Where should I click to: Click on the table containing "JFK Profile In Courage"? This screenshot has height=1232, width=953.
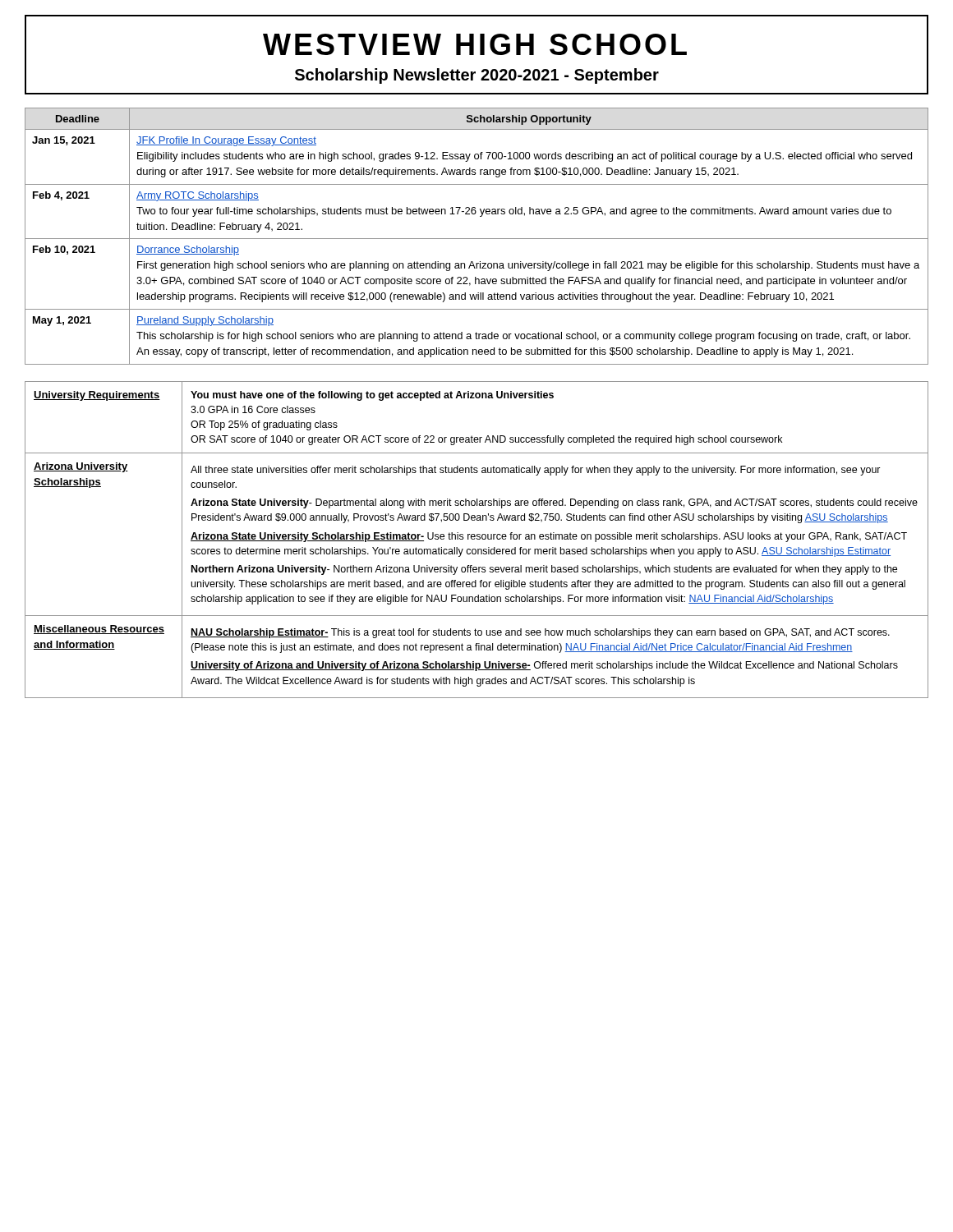(x=476, y=236)
